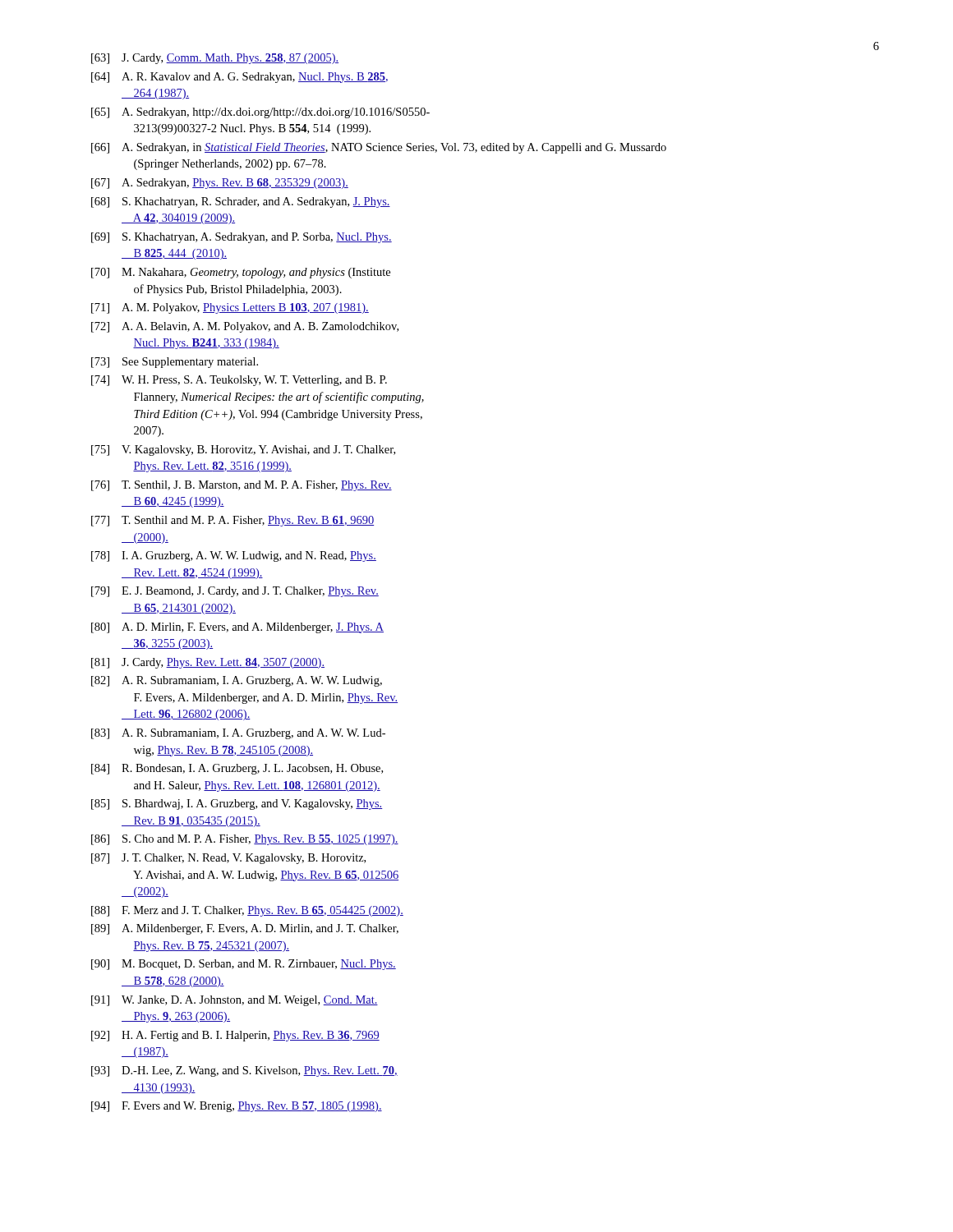This screenshot has height=1232, width=953.
Task: Click on the block starting "[63] J. Cardy, Comm. Math."
Action: [215, 59]
